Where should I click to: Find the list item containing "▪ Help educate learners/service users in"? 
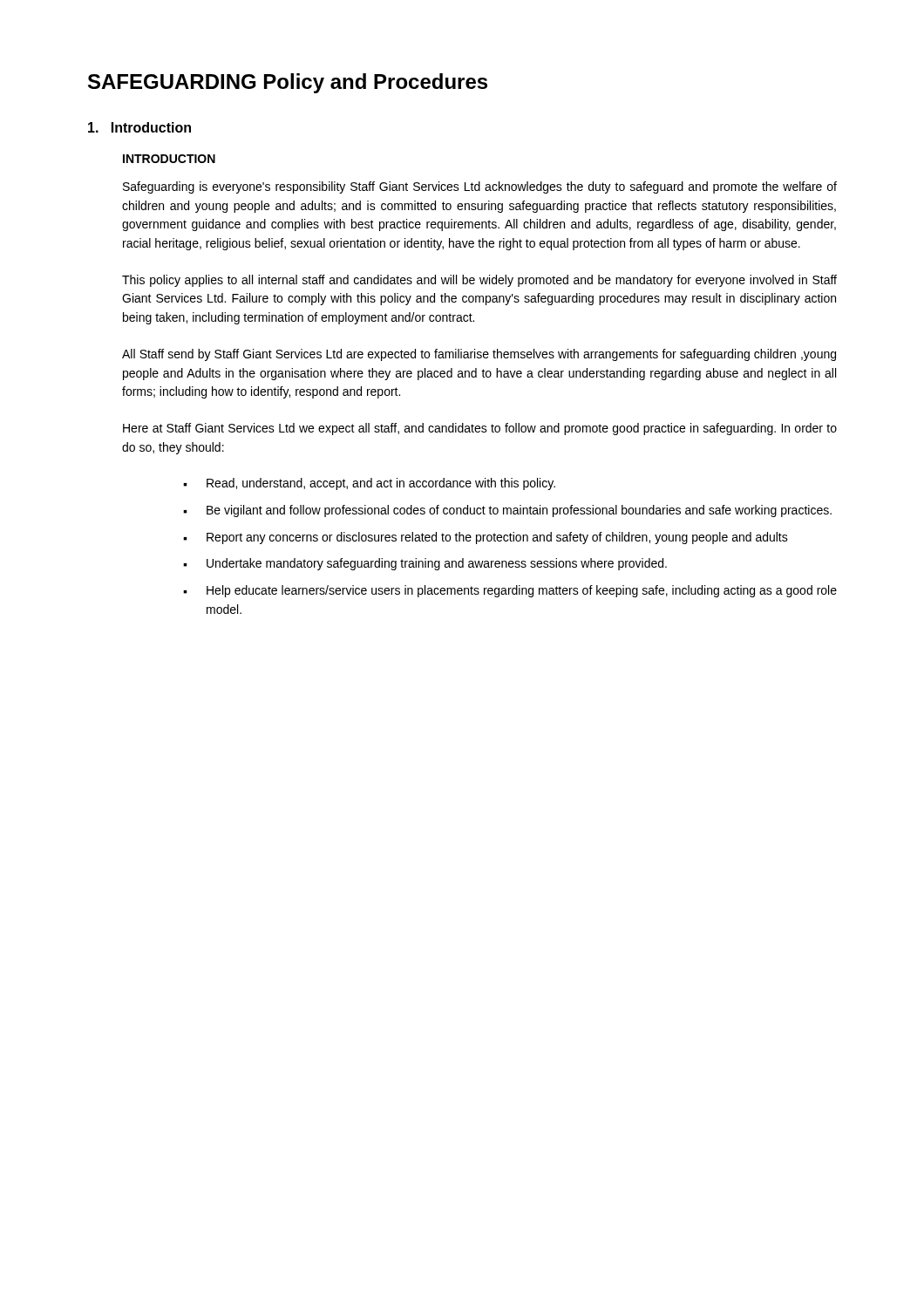click(x=510, y=601)
